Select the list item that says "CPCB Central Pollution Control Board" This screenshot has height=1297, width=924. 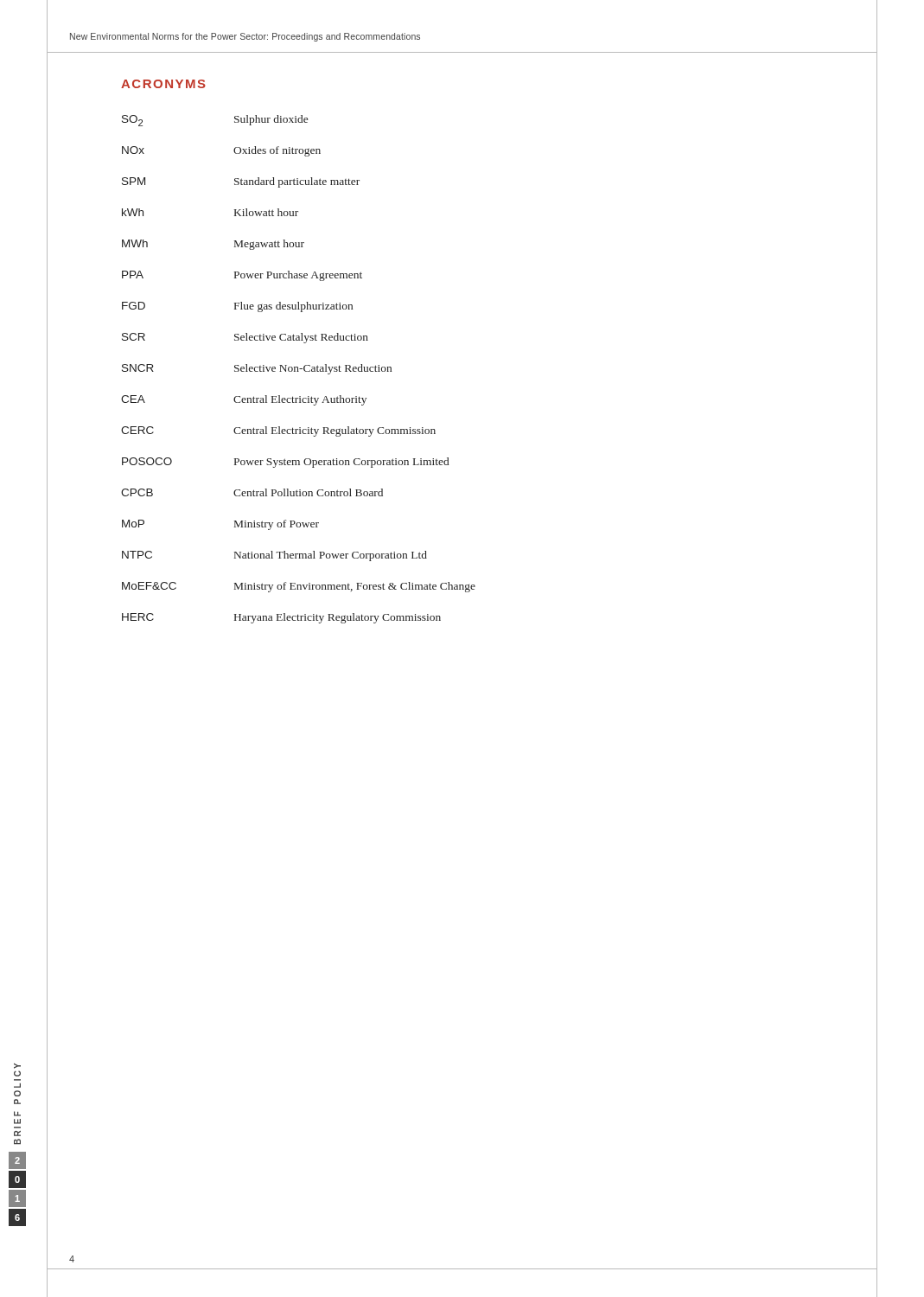[x=252, y=493]
